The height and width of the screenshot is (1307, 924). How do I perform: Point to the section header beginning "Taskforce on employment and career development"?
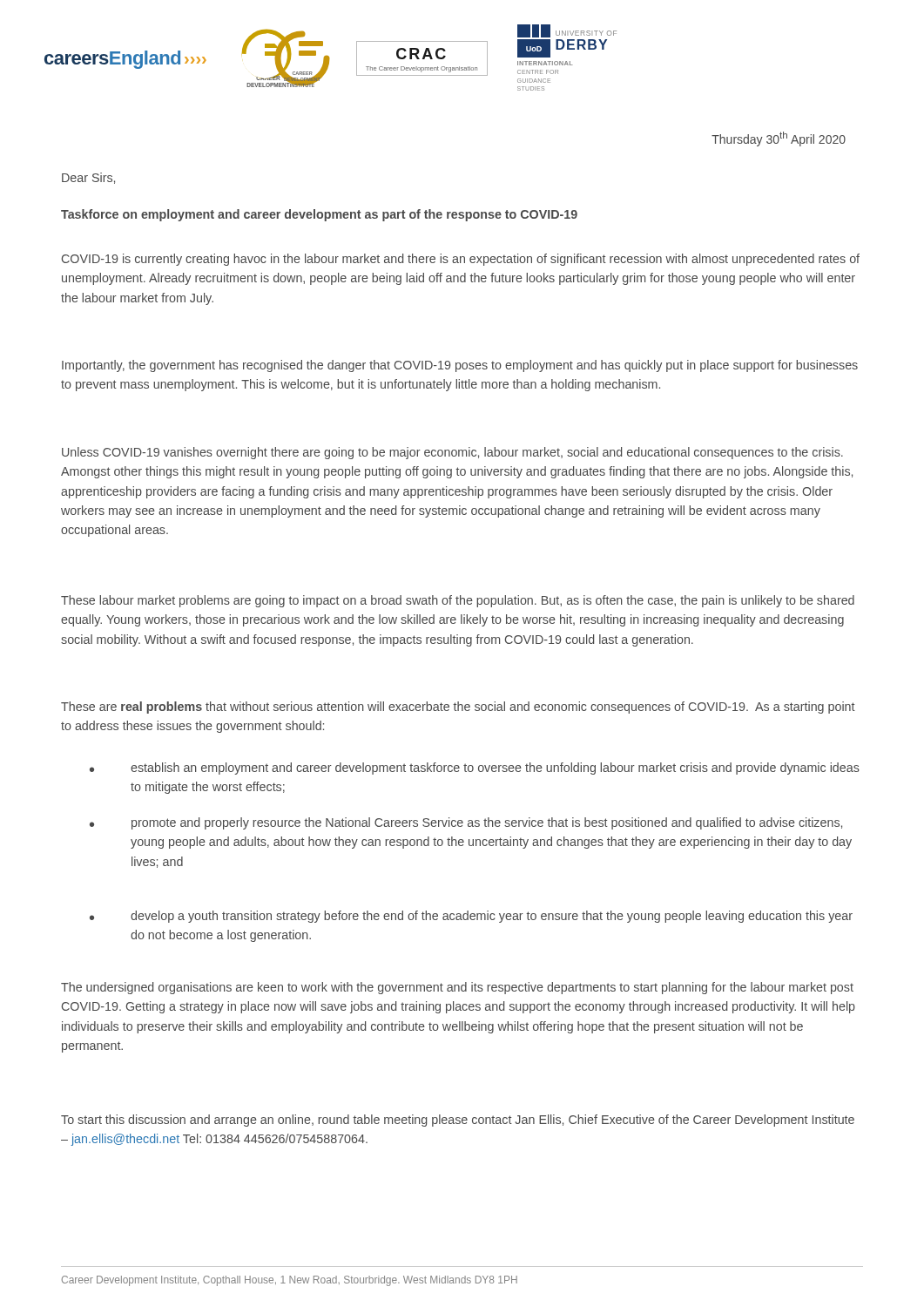coord(319,214)
